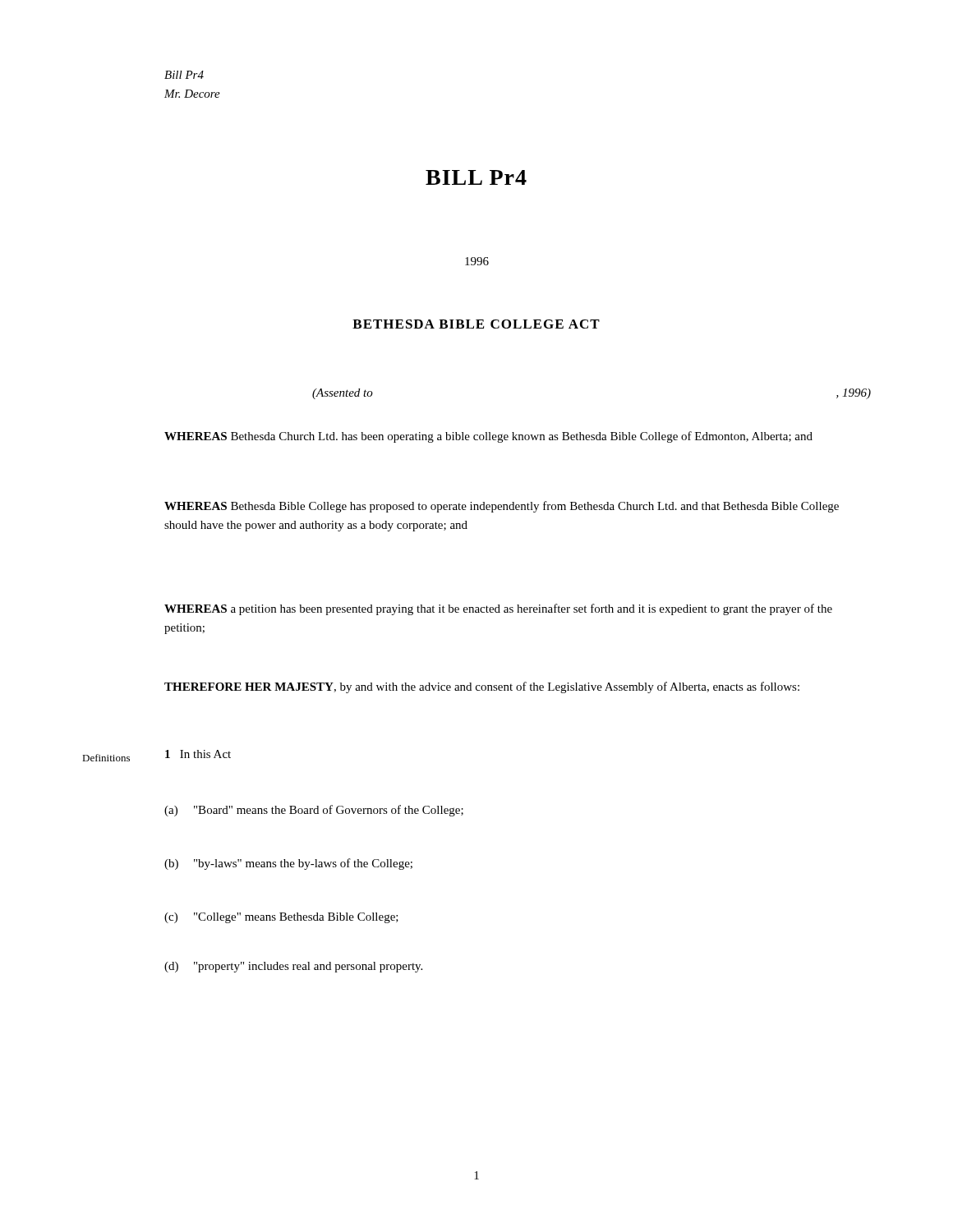Click on the text block with the text "WHEREAS Bethesda Bible College has proposed to"
This screenshot has width=953, height=1232.
click(502, 515)
